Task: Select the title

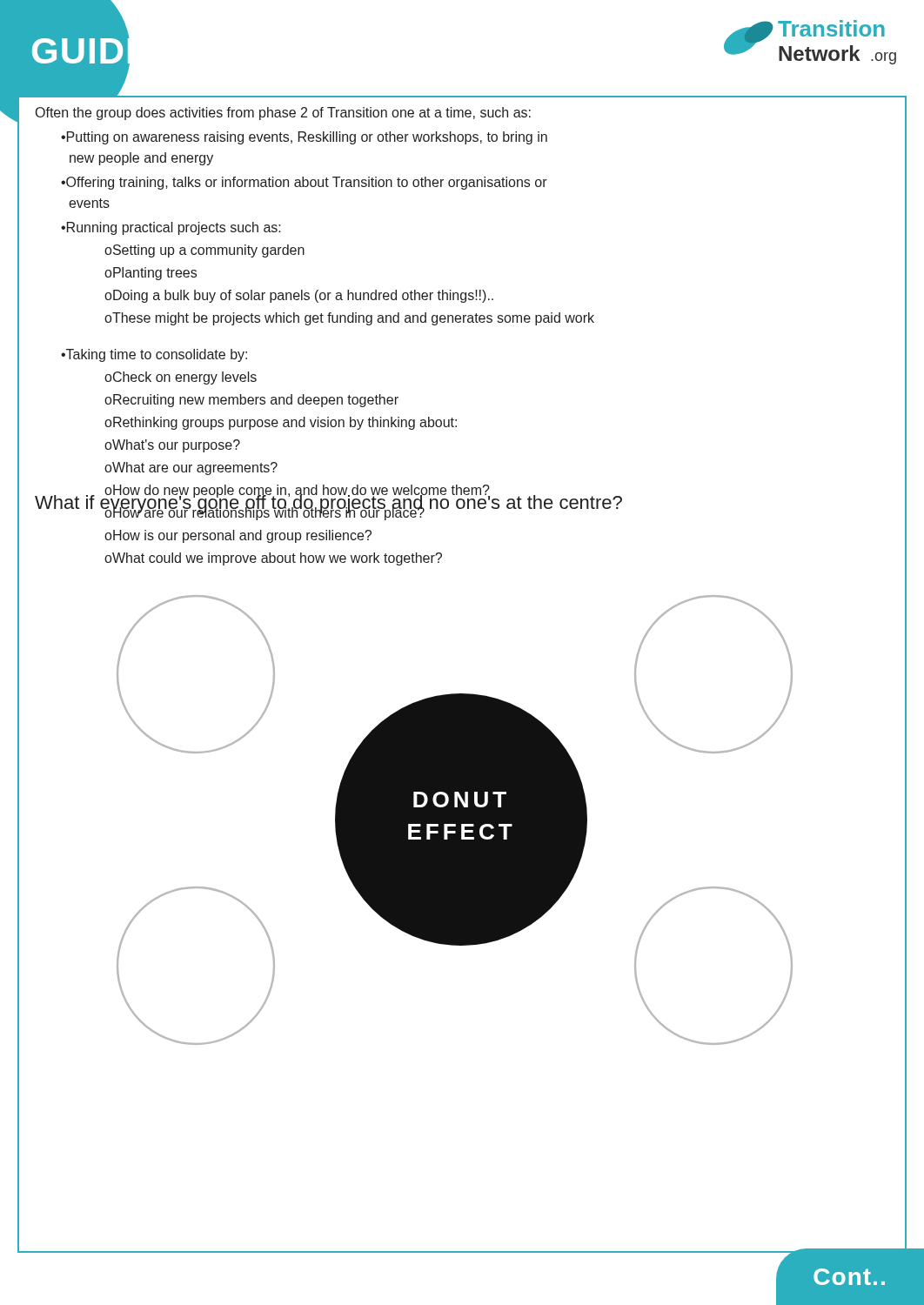Action: click(91, 51)
